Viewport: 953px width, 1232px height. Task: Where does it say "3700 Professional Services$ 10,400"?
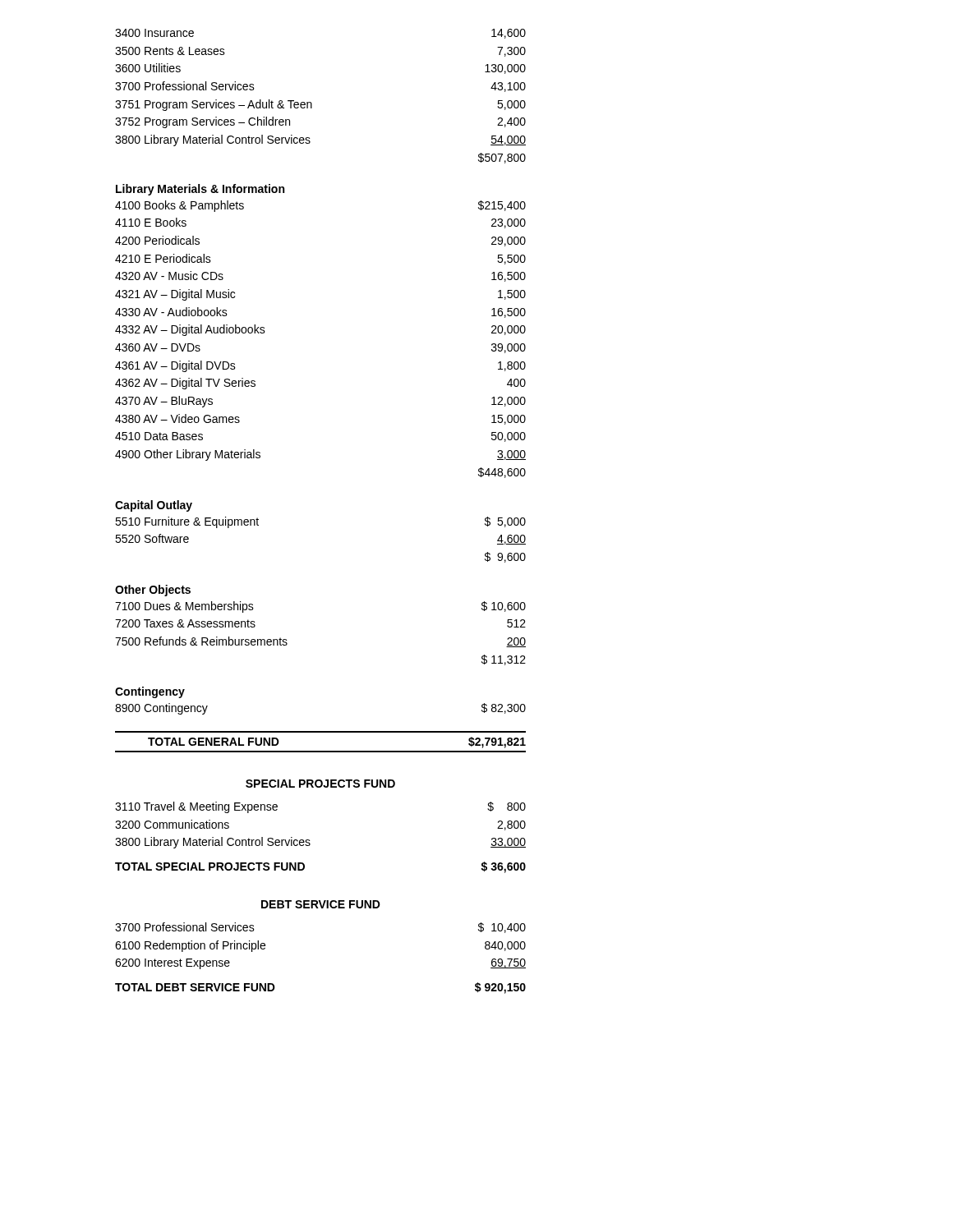184,928
